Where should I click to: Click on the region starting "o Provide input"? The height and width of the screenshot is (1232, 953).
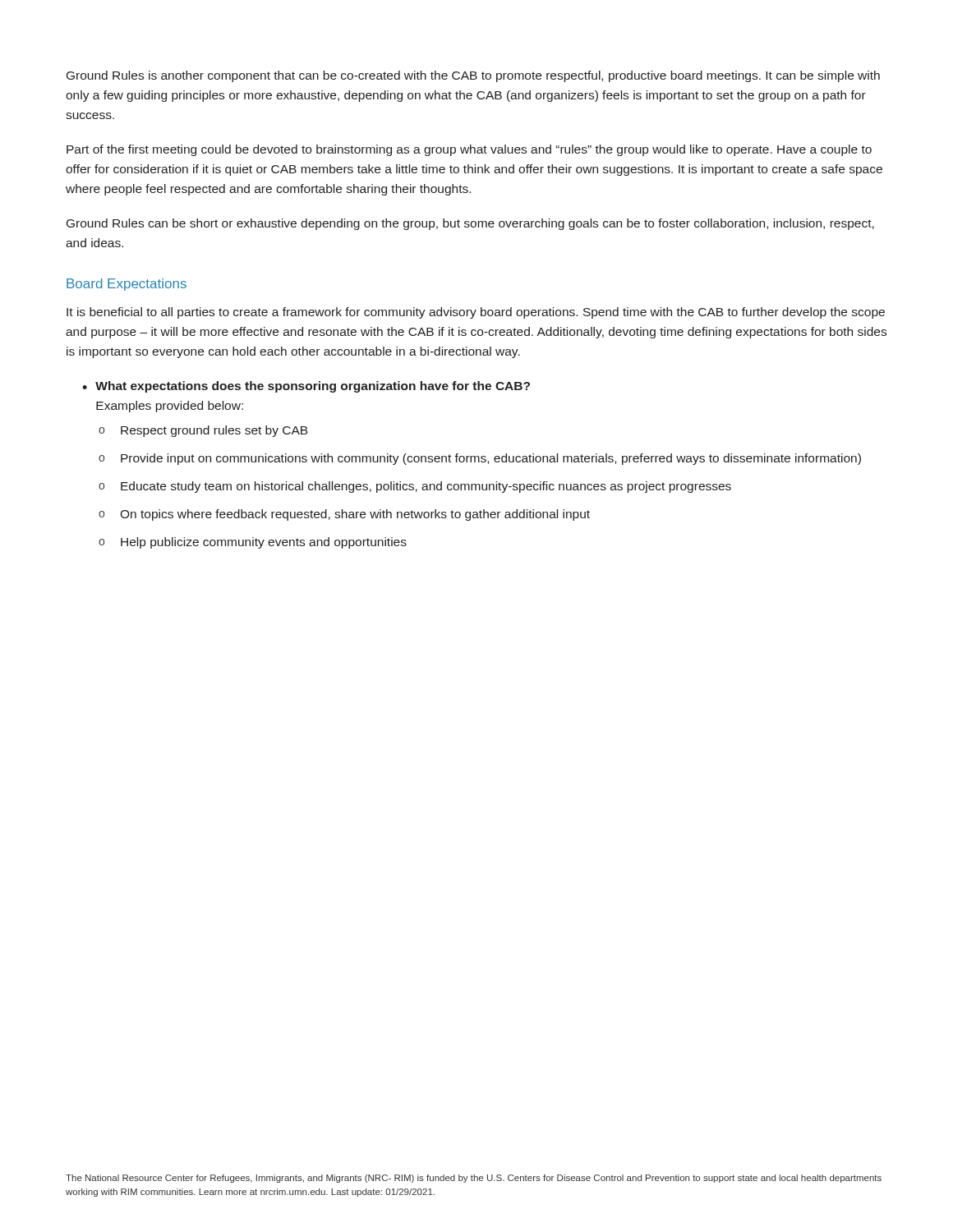pos(493,458)
